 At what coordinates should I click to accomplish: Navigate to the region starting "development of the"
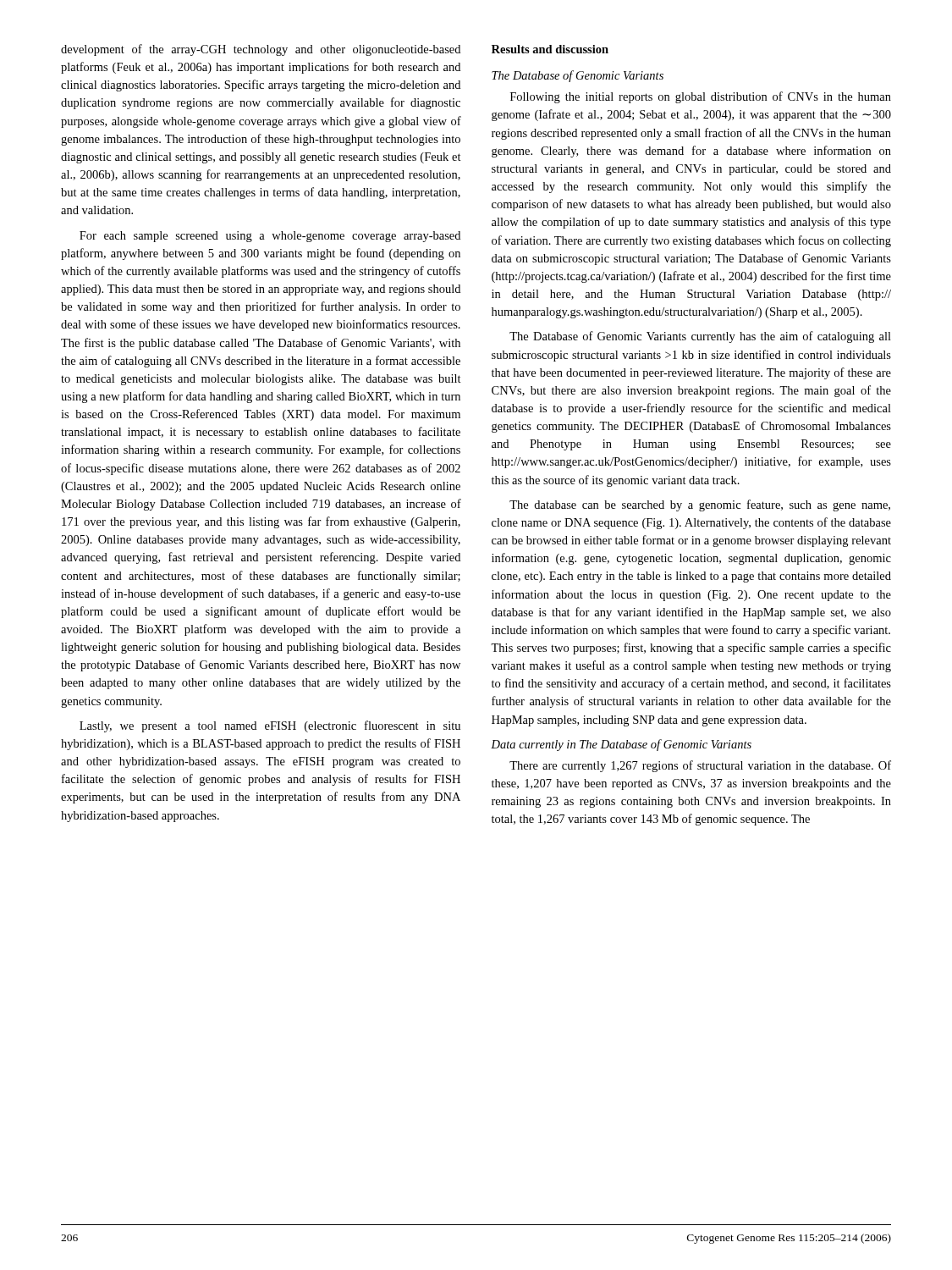tap(261, 130)
